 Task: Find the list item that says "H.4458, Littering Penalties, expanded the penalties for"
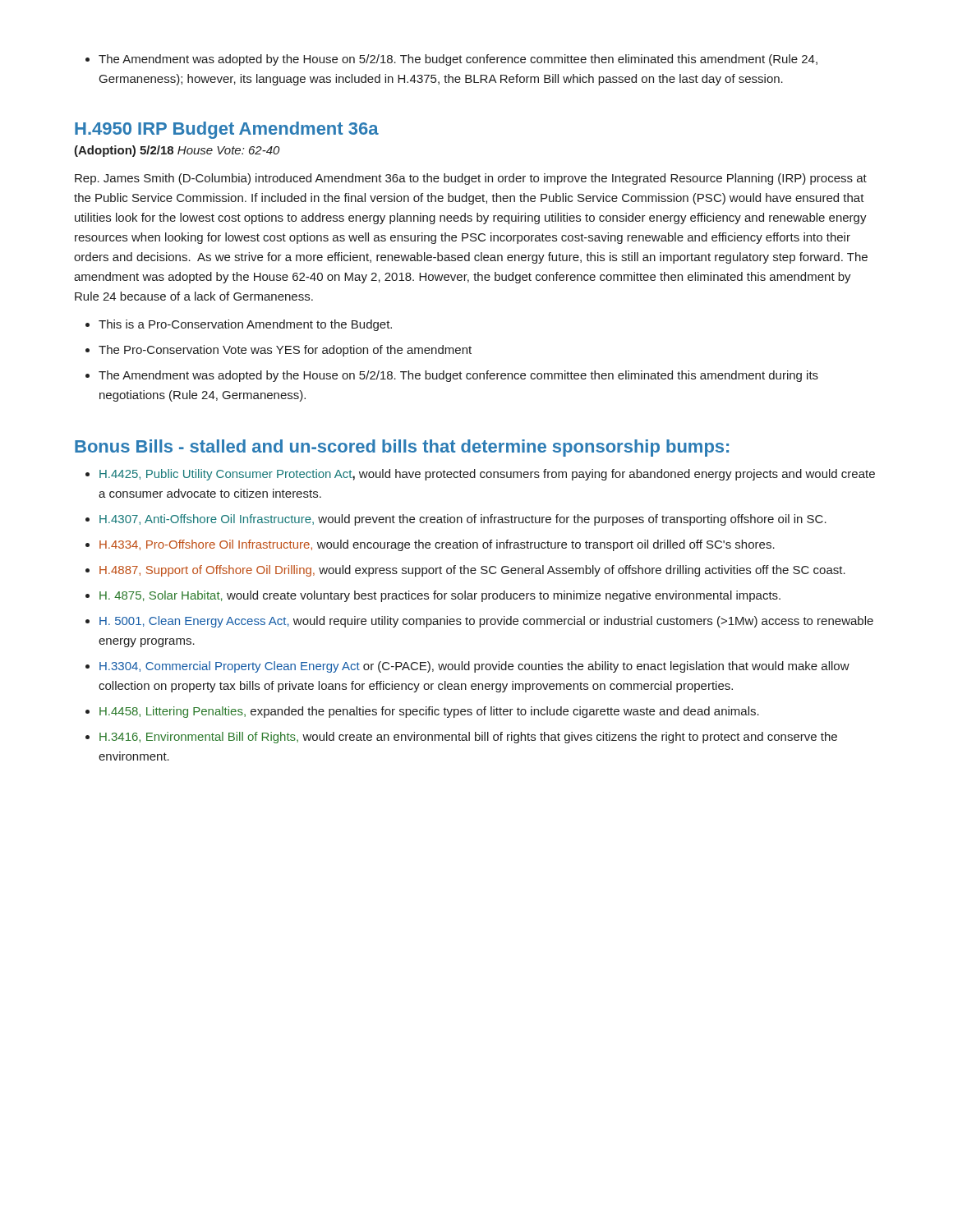coord(489,711)
